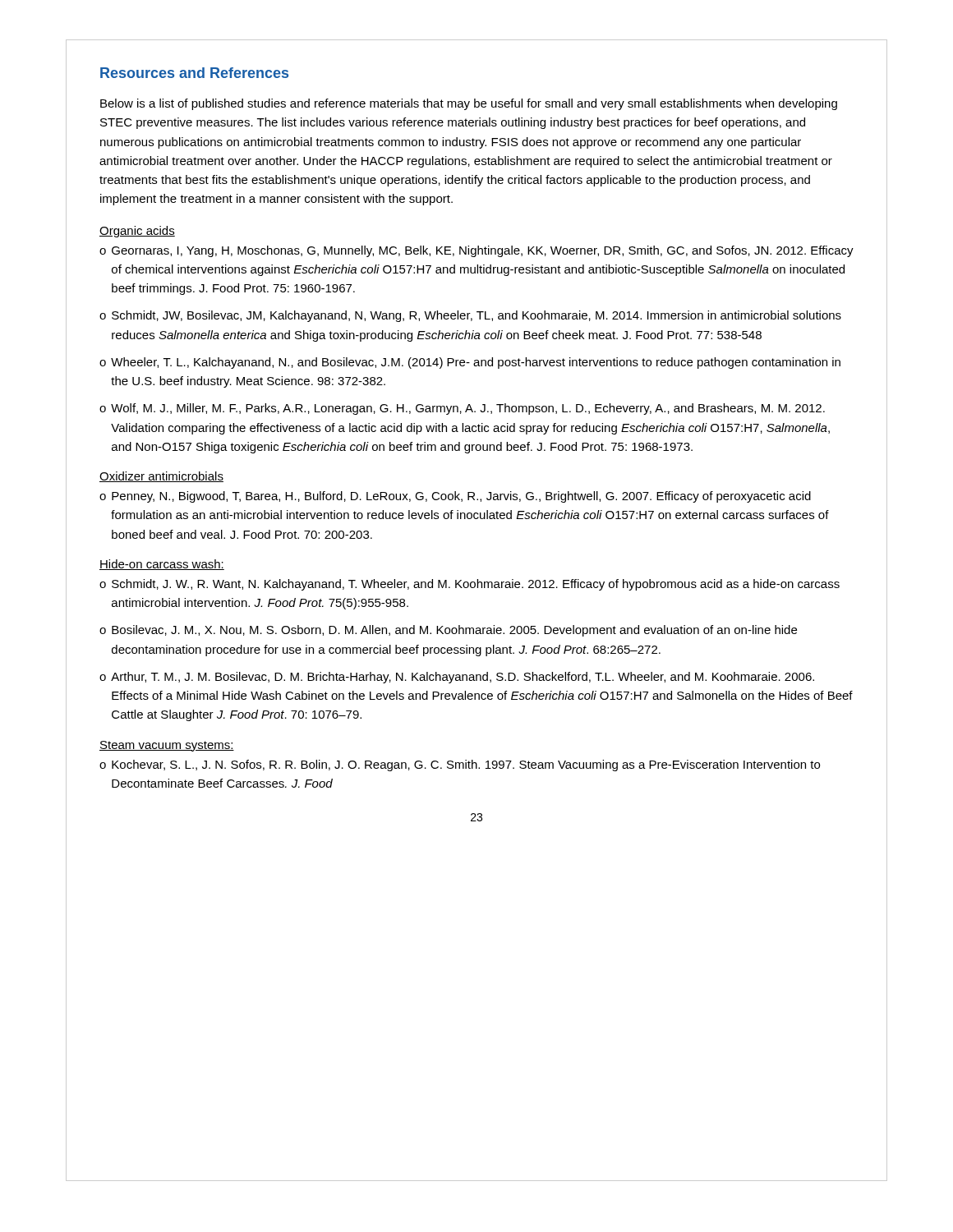Screen dimensions: 1232x953
Task: Select the block starting "o Schmidt, J."
Action: tap(476, 593)
